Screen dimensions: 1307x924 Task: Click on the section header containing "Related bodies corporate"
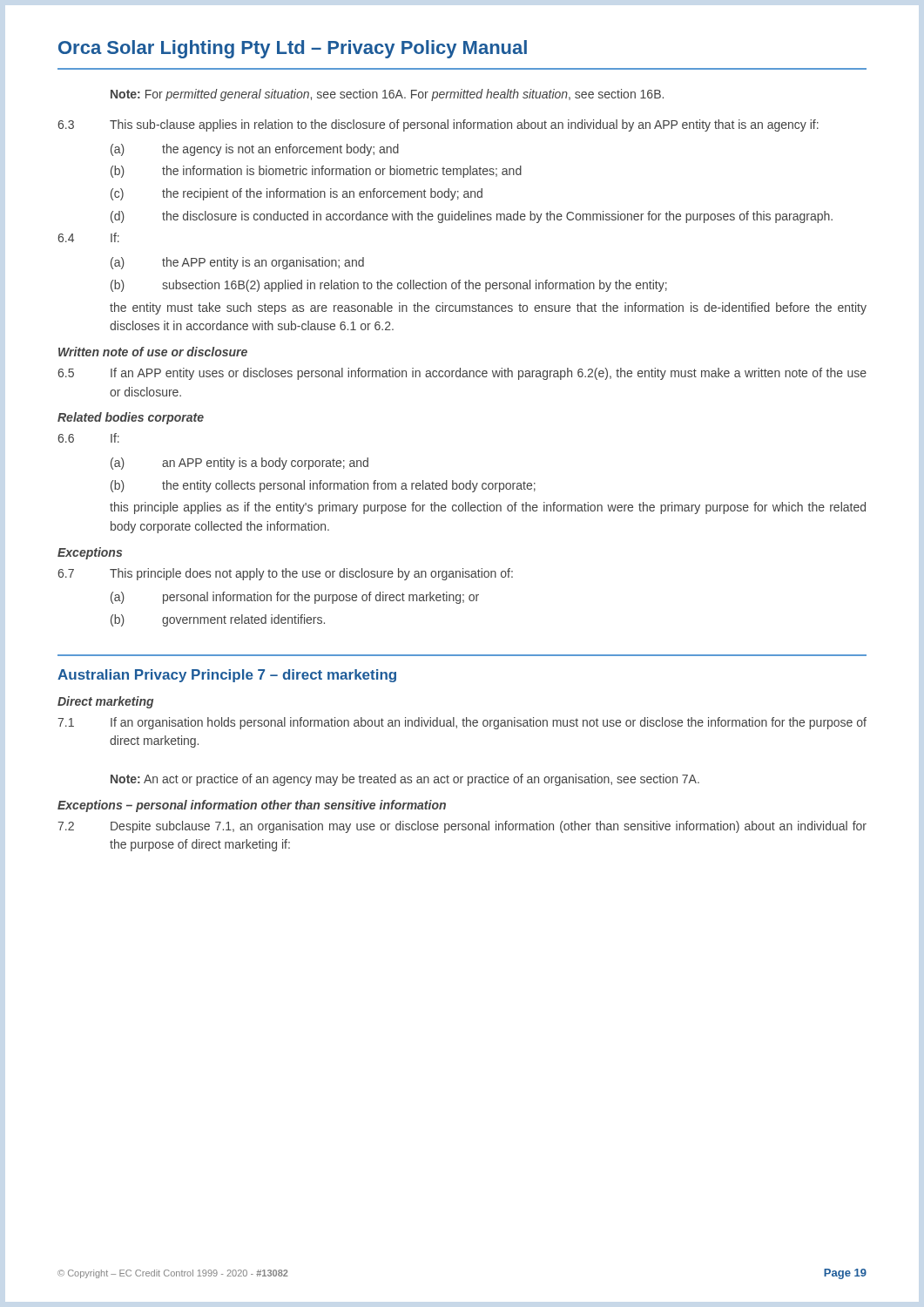[x=131, y=418]
